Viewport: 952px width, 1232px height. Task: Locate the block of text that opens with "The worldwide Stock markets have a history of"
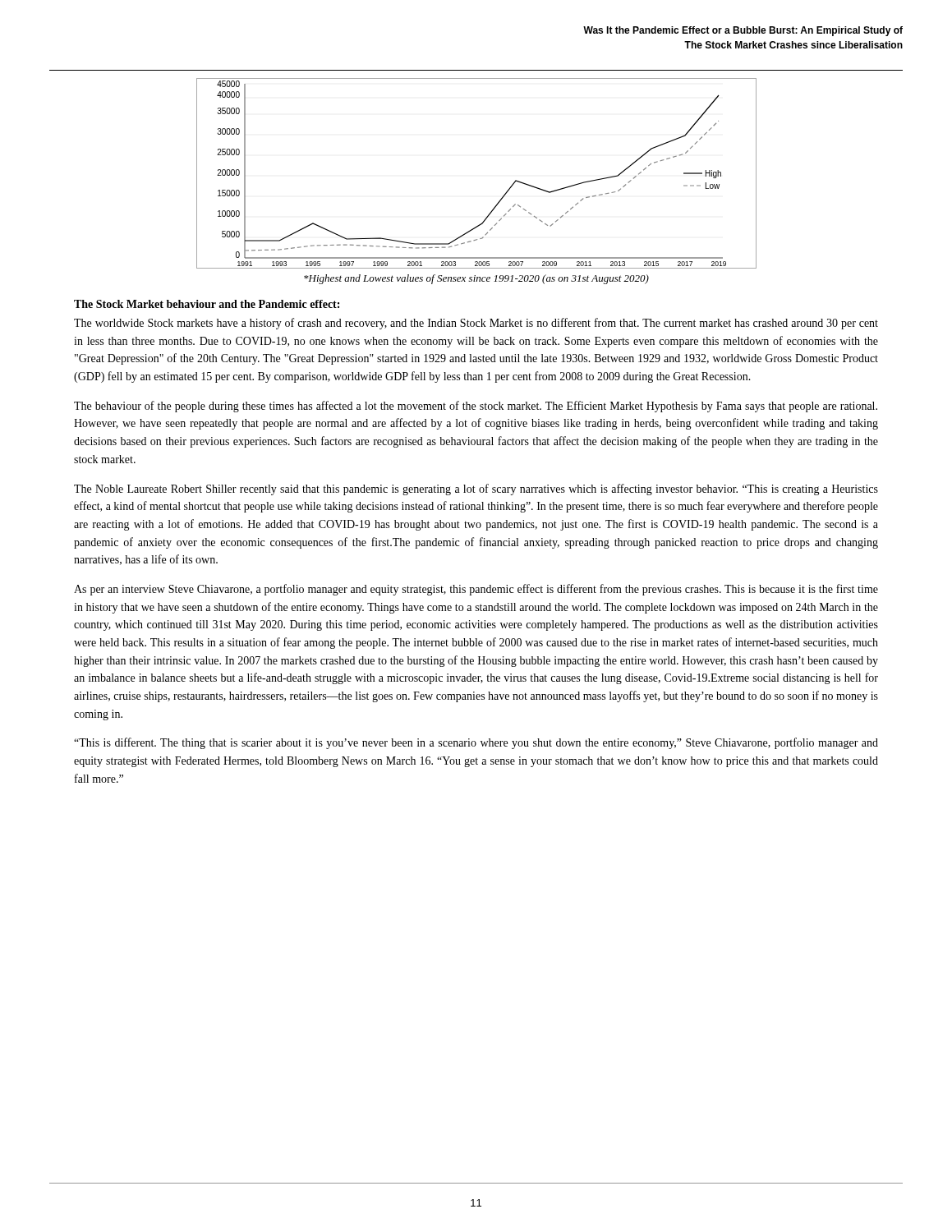[x=476, y=350]
